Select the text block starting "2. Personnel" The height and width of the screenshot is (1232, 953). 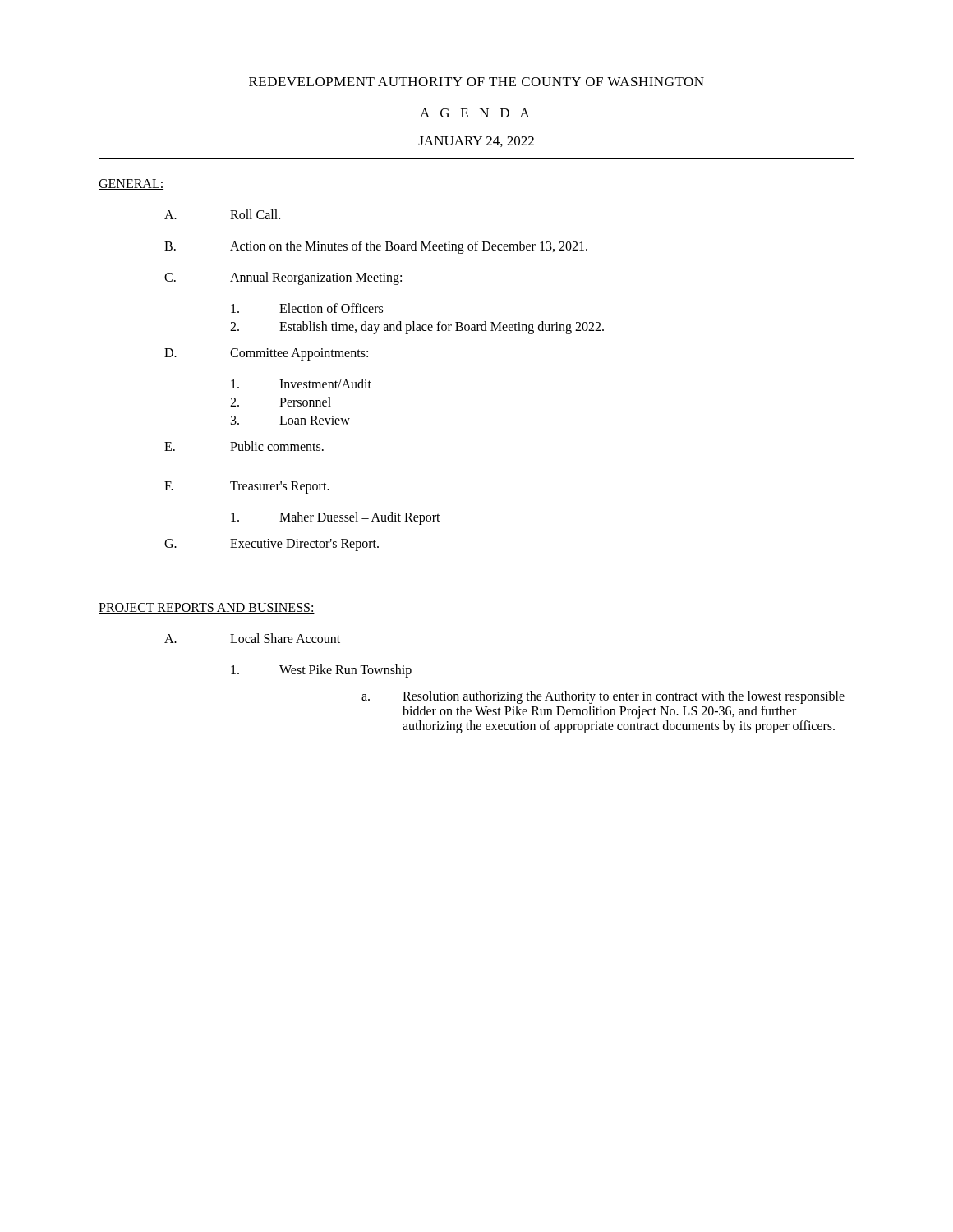point(281,402)
